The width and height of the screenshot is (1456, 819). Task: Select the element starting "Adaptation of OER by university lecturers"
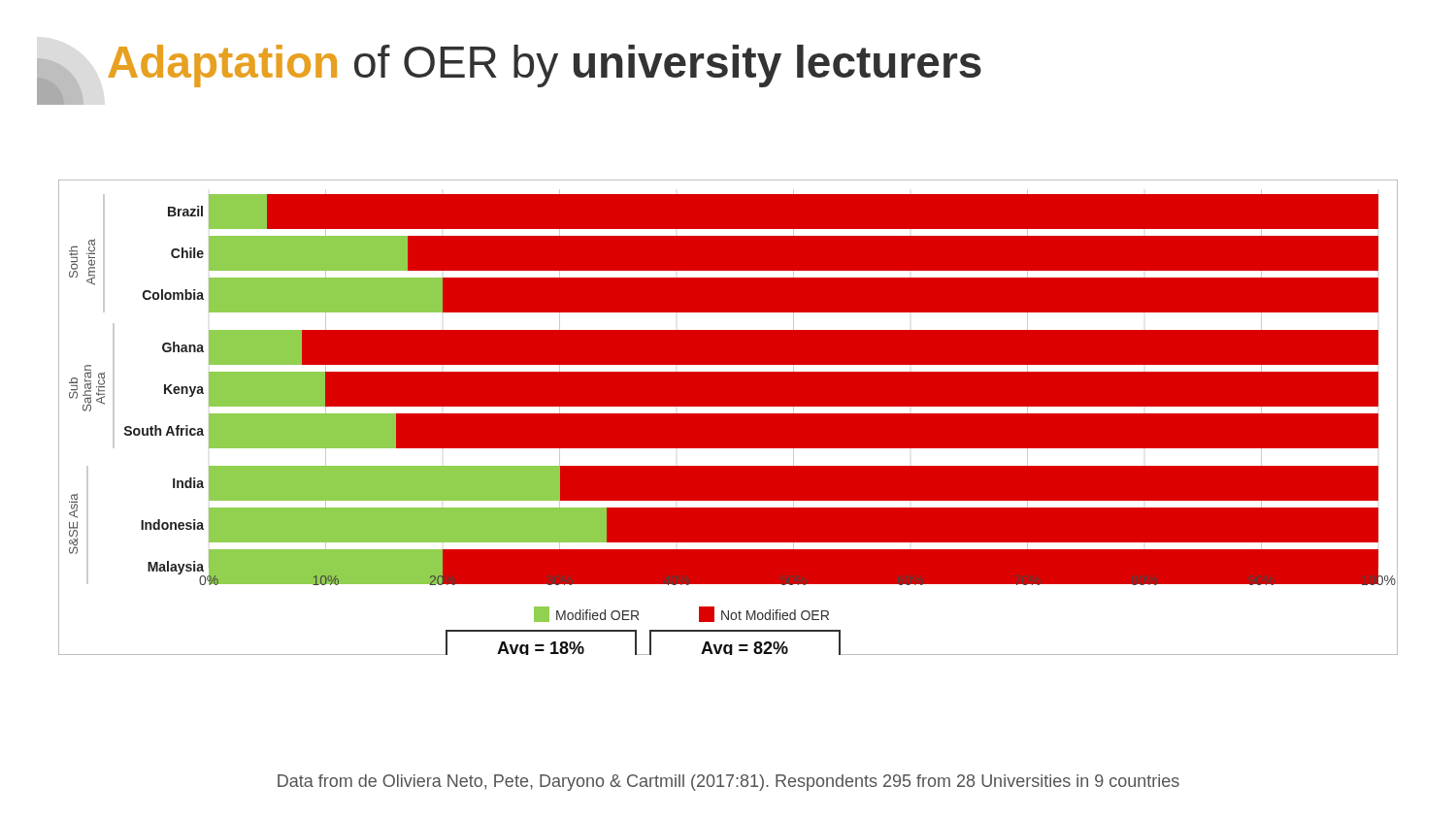point(743,63)
